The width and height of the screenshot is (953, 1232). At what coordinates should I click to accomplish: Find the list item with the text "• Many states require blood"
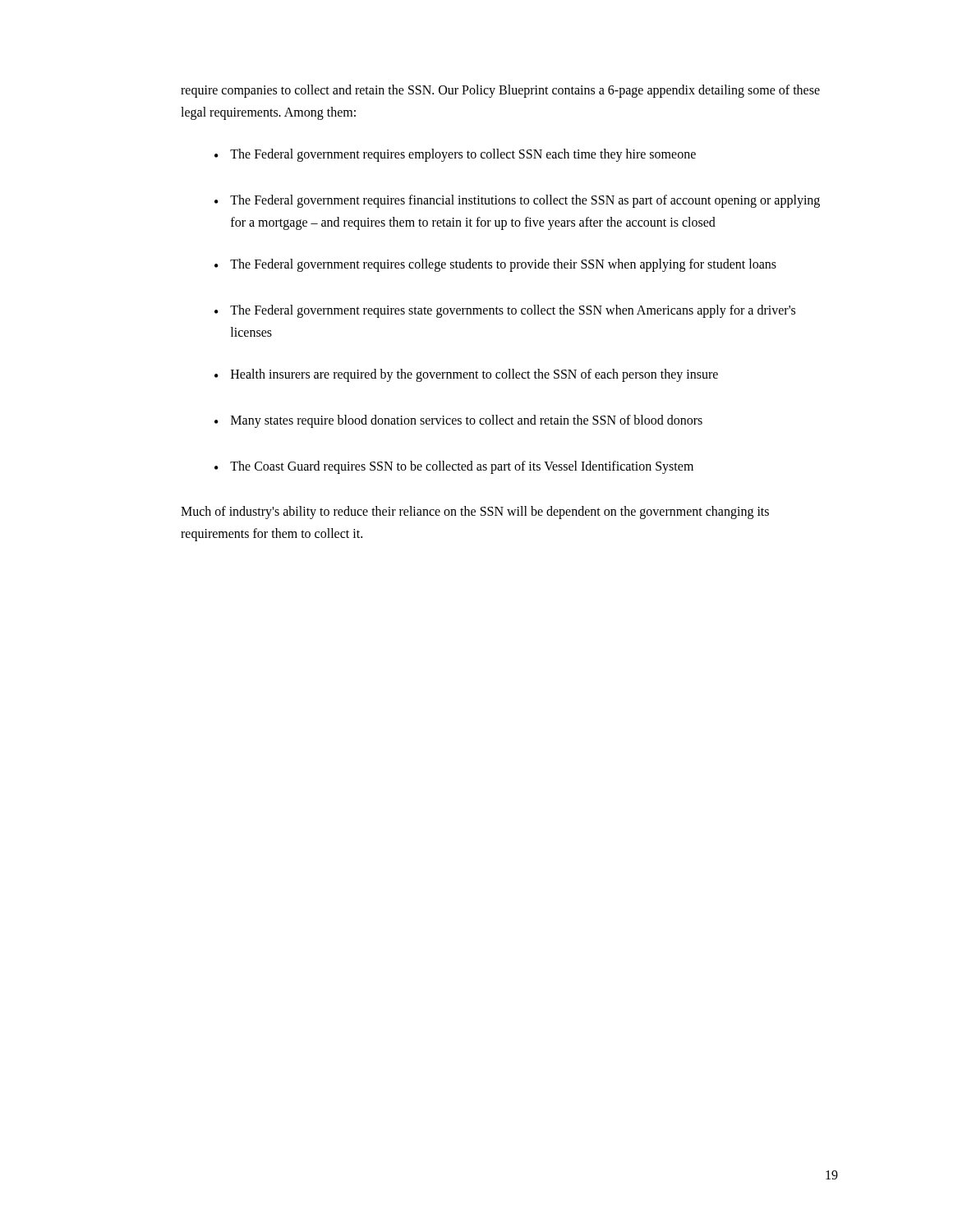pos(458,422)
